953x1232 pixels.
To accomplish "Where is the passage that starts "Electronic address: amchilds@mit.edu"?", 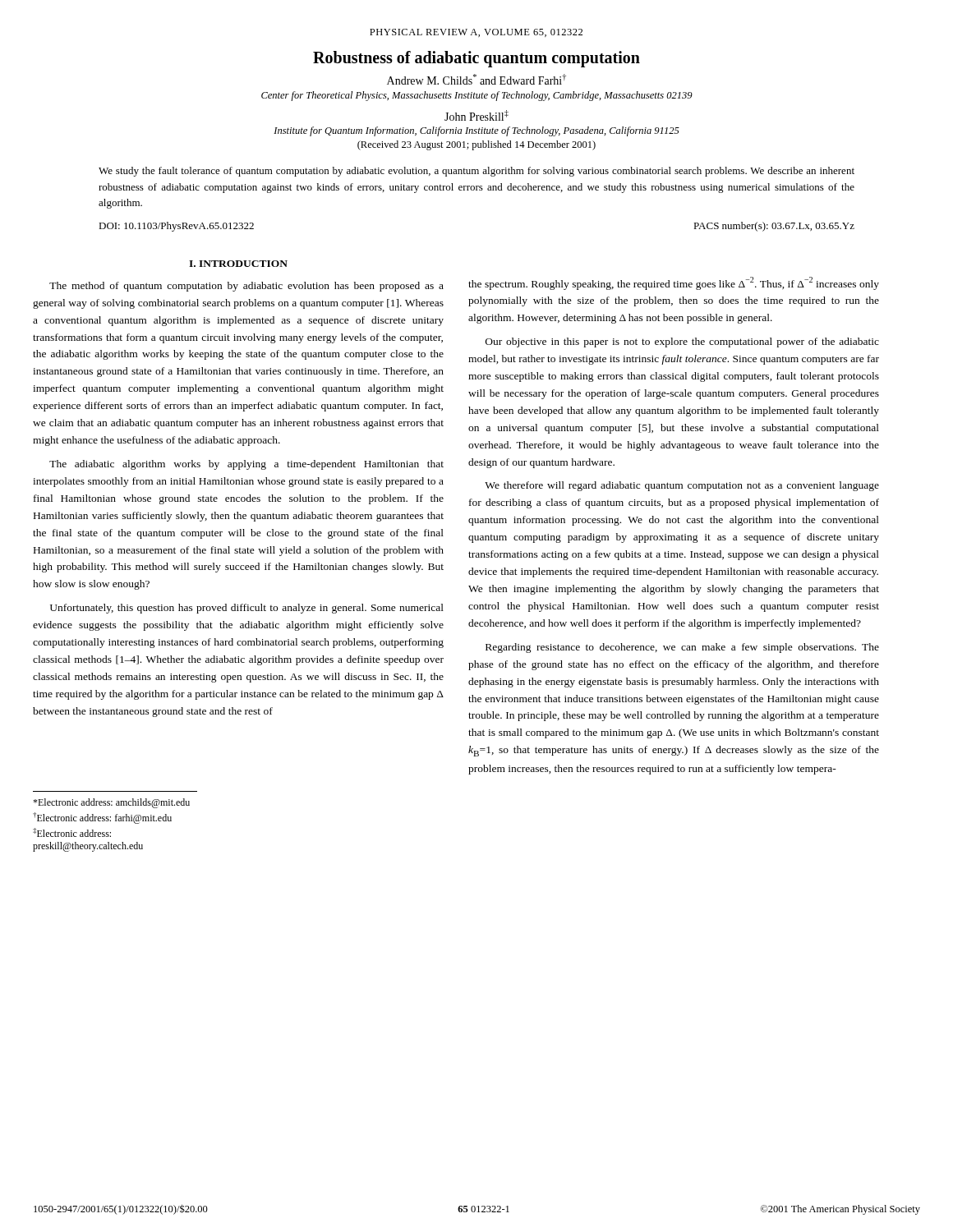I will [x=115, y=825].
